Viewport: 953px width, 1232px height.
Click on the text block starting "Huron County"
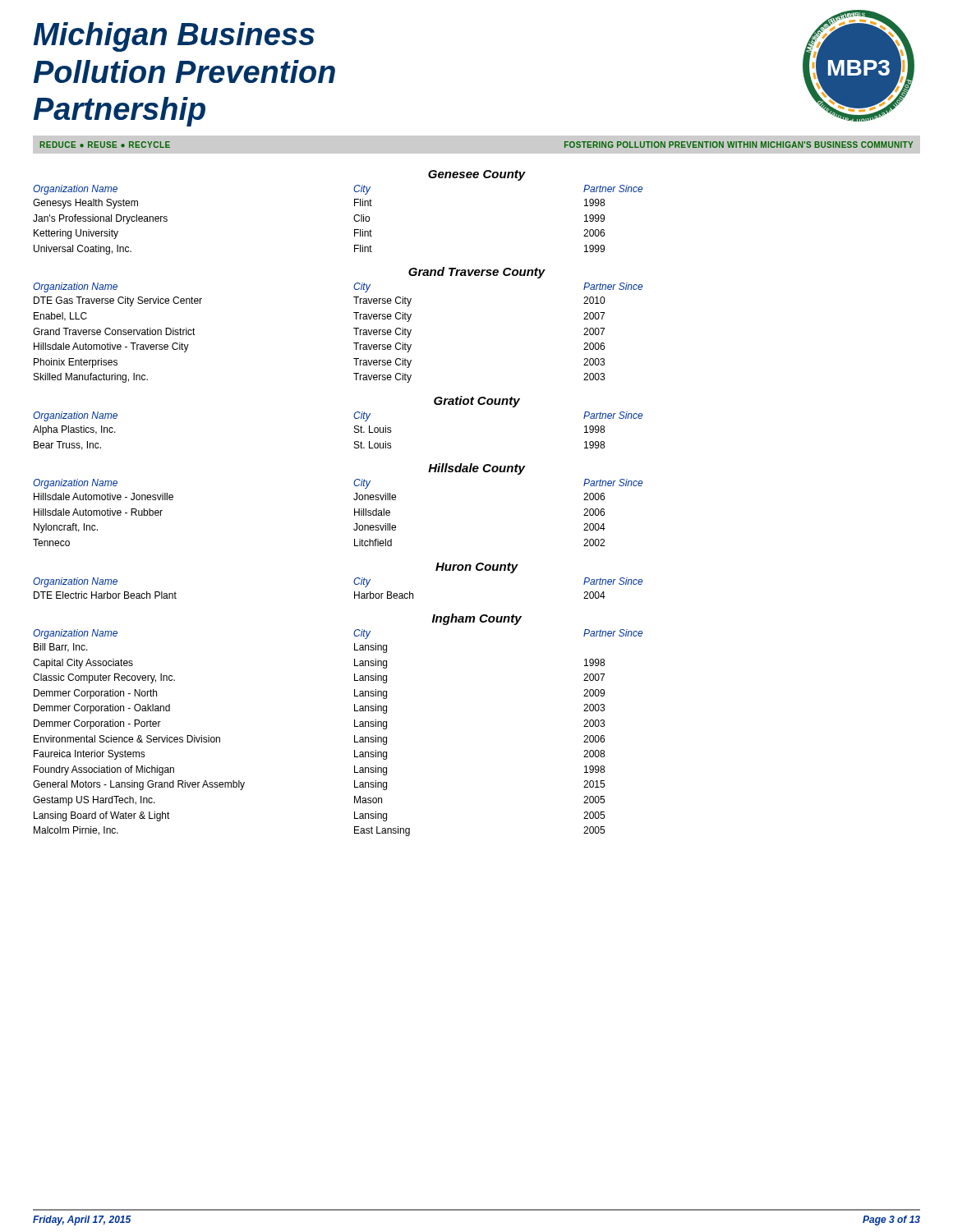(476, 566)
